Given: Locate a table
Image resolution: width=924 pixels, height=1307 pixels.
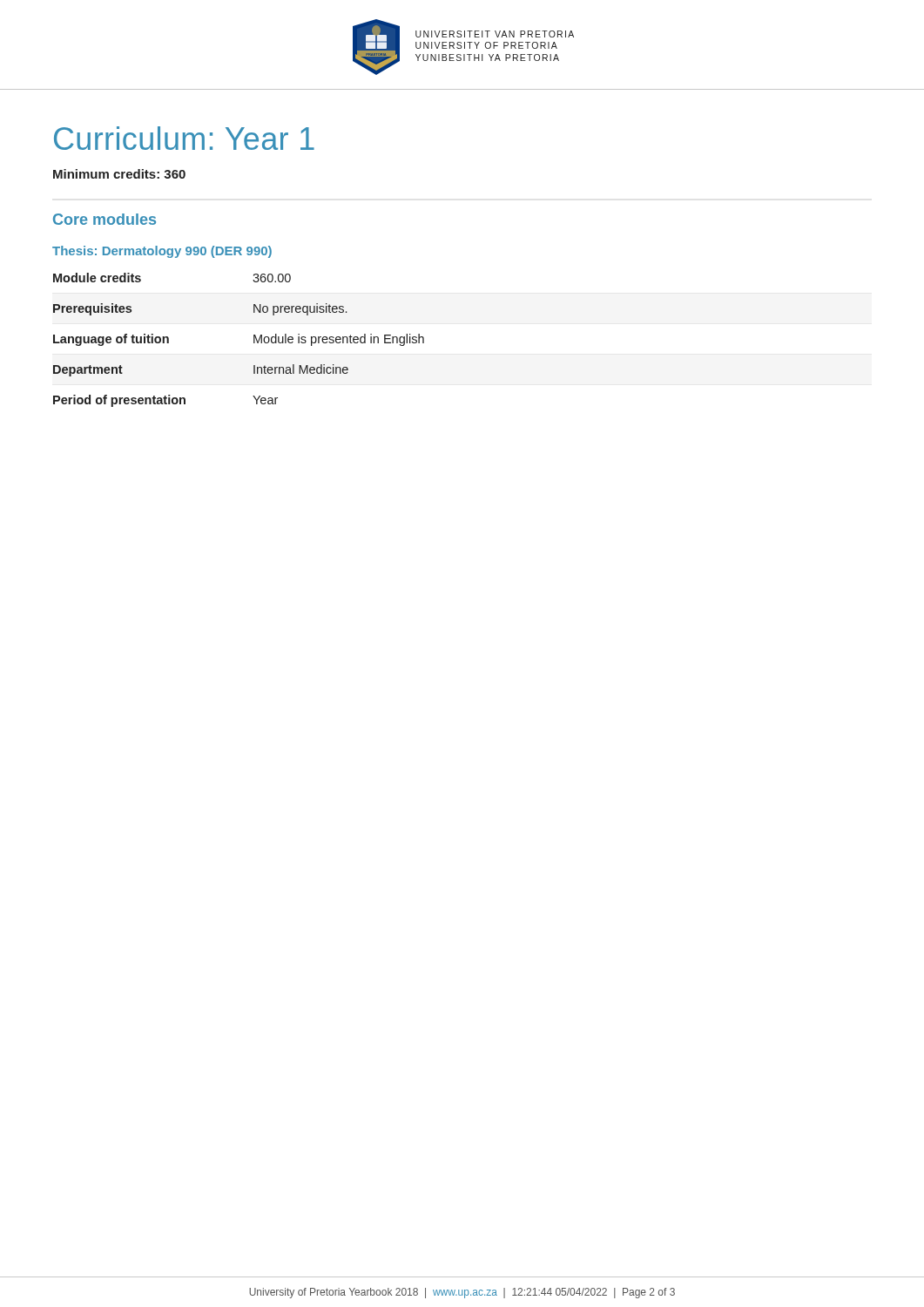Looking at the screenshot, I should (x=462, y=339).
